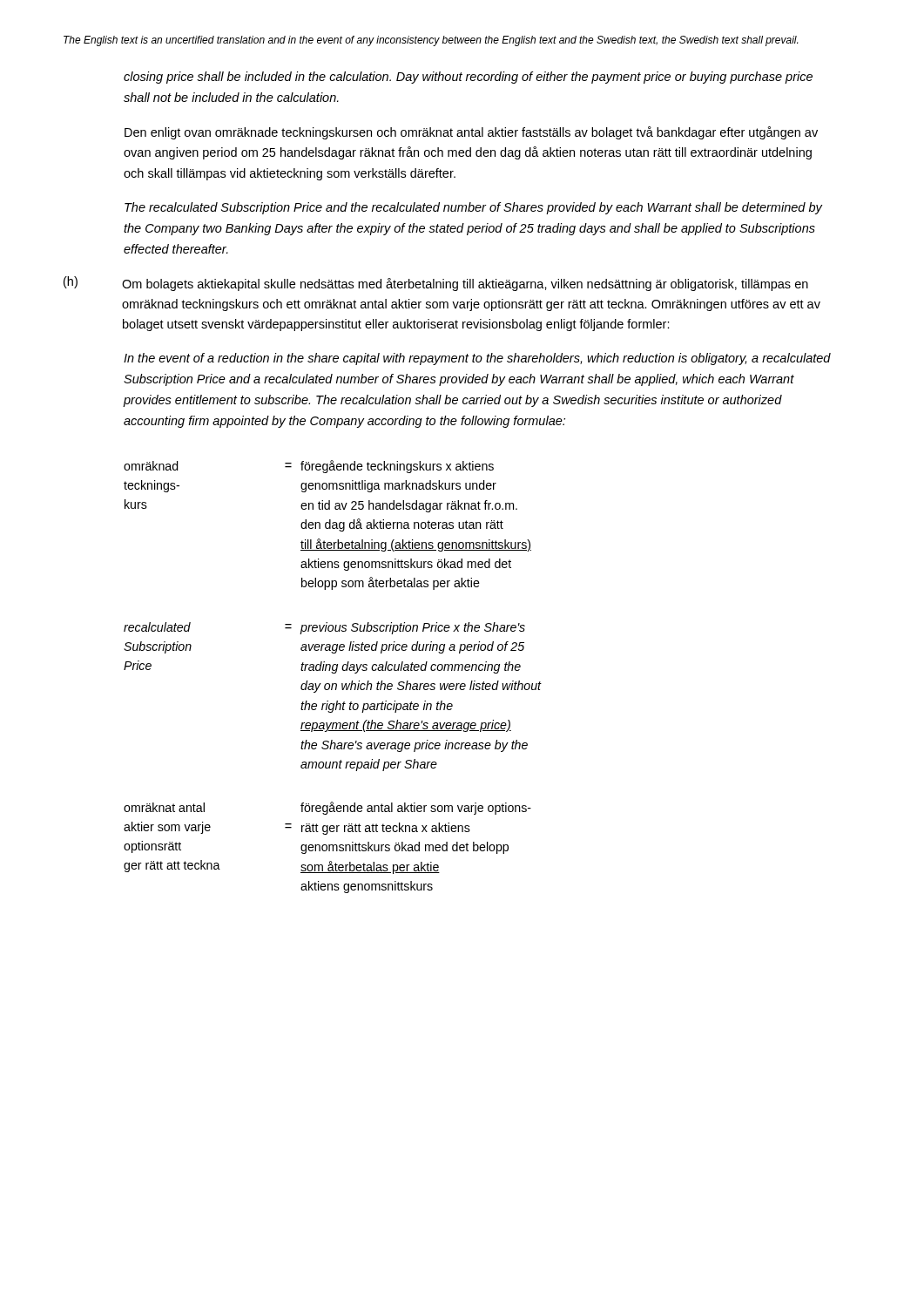This screenshot has width=924, height=1307.
Task: Locate the element starting "Den enligt ovan omräknade teckningskursen och omräknat antal"
Action: [x=471, y=153]
